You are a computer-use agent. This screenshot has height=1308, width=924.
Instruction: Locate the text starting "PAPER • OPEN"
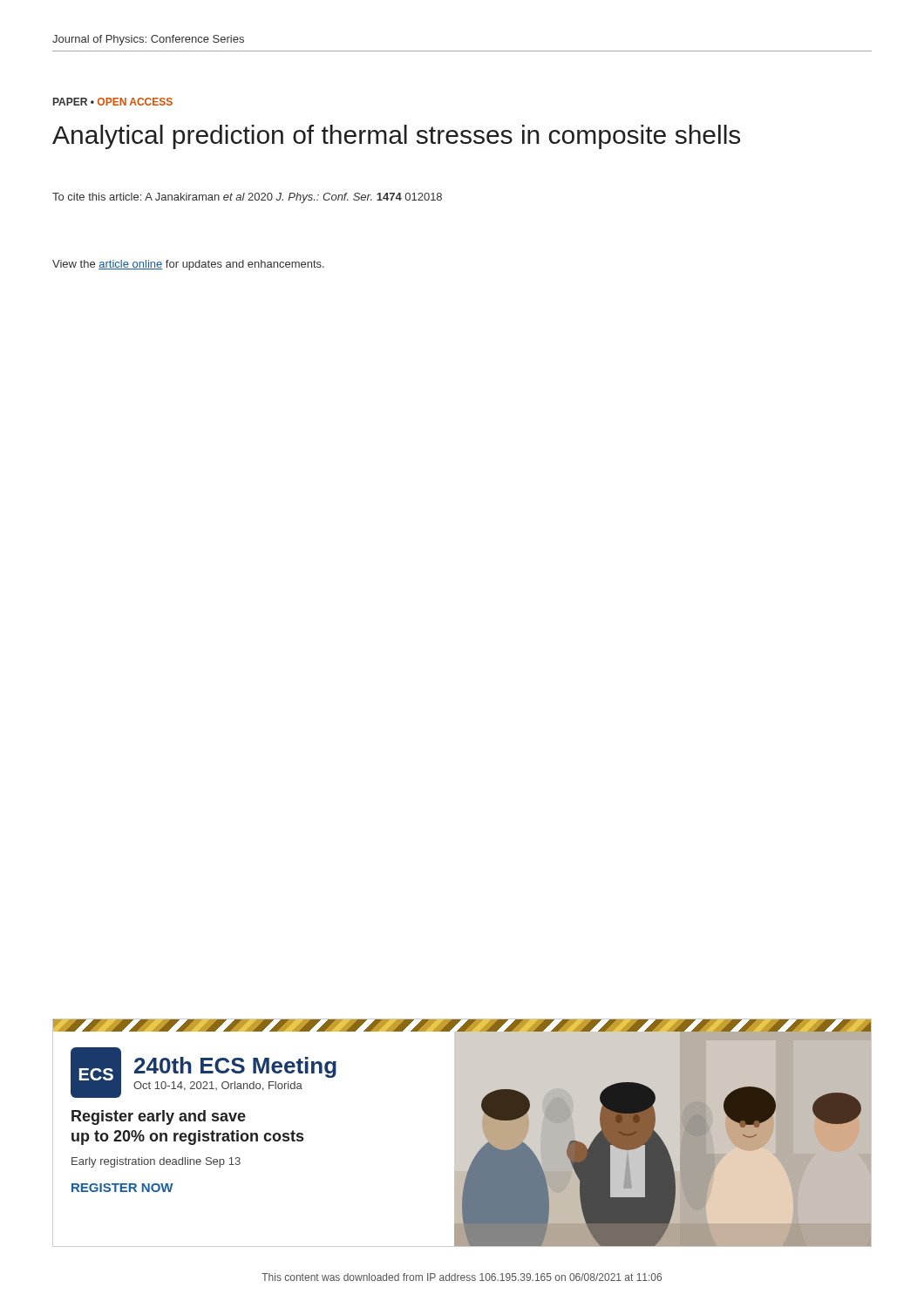coord(113,102)
